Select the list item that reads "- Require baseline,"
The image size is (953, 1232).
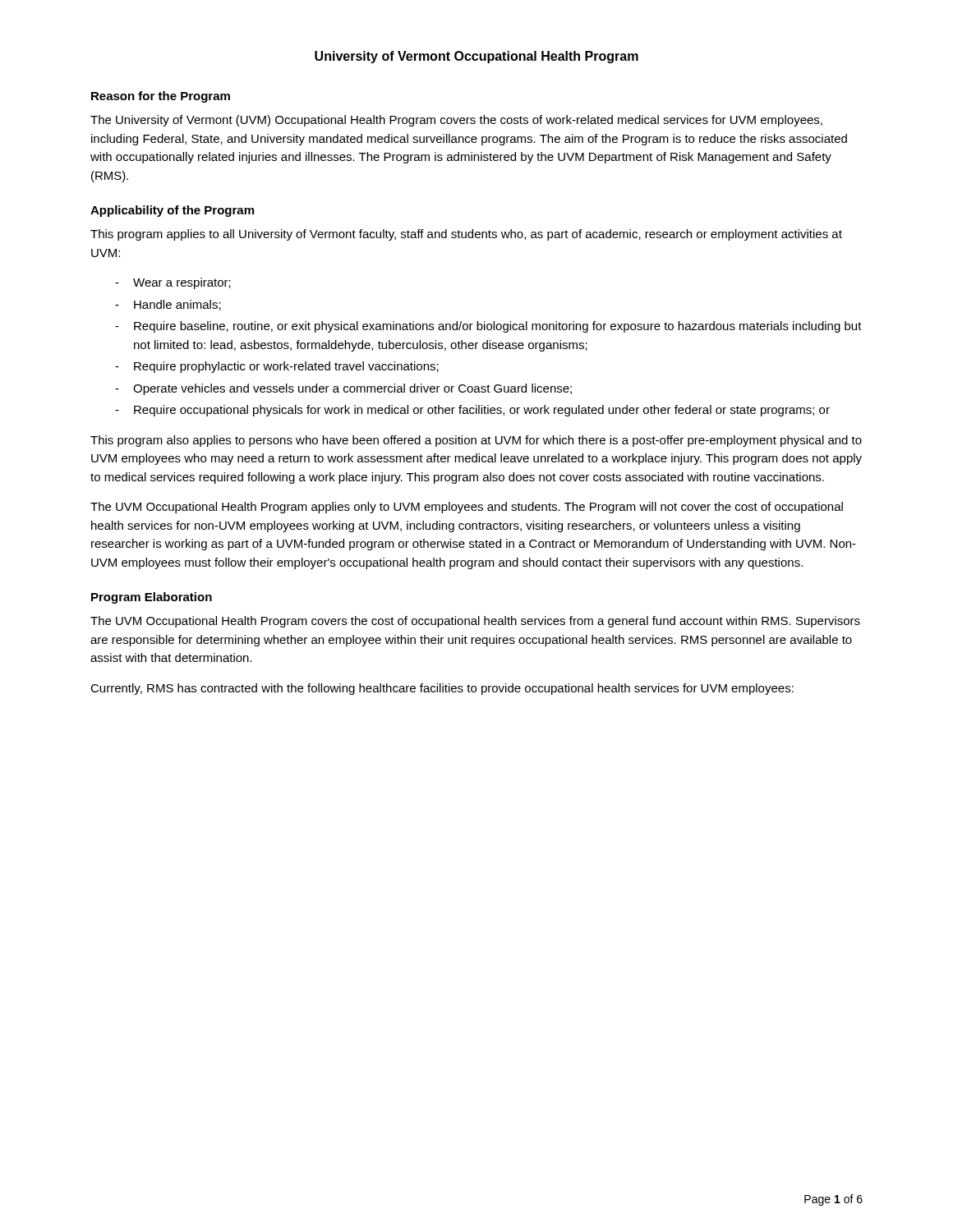489,335
